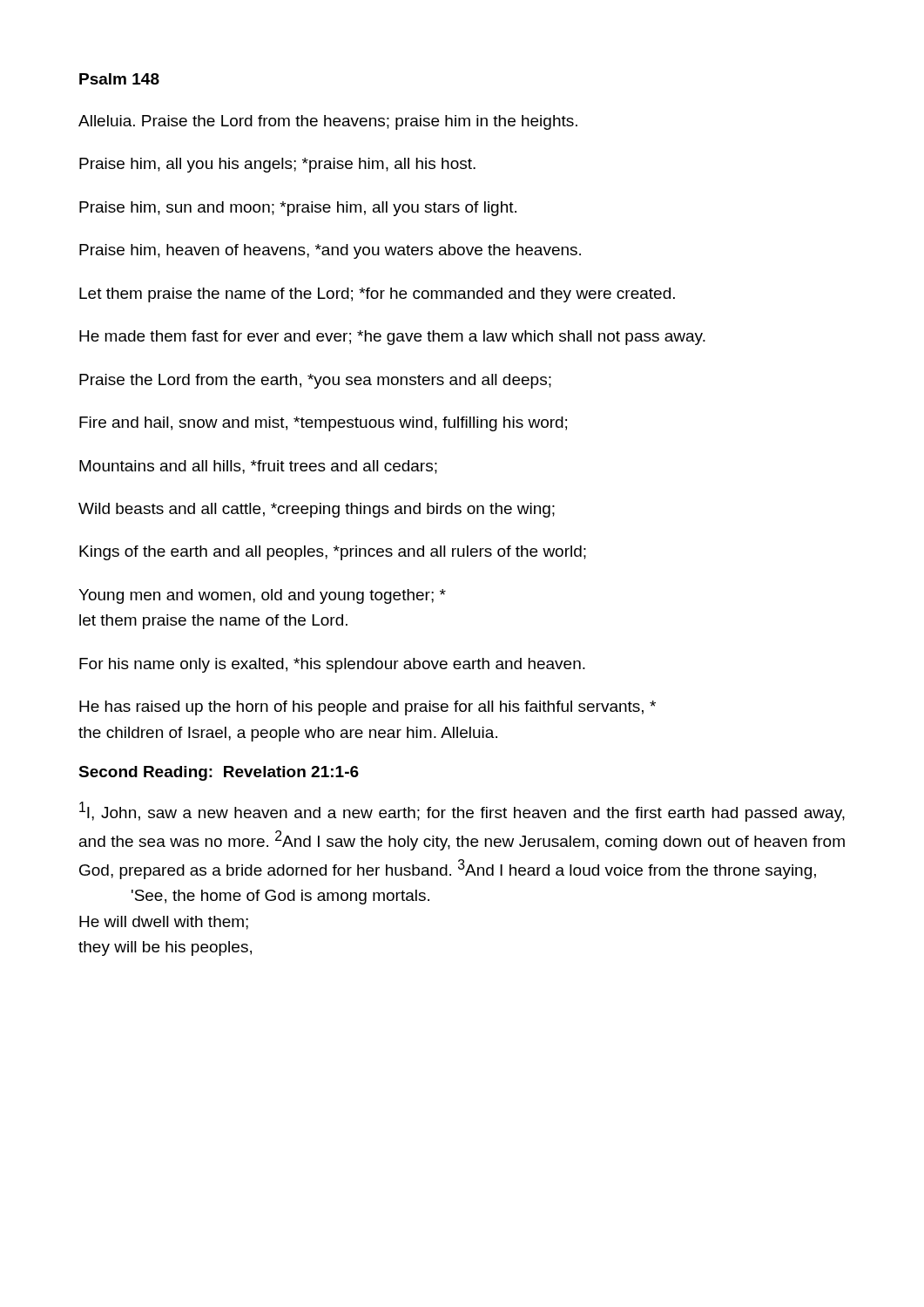
Task: Point to the block starting "Kings of the earth and all peoples,"
Action: click(x=333, y=551)
